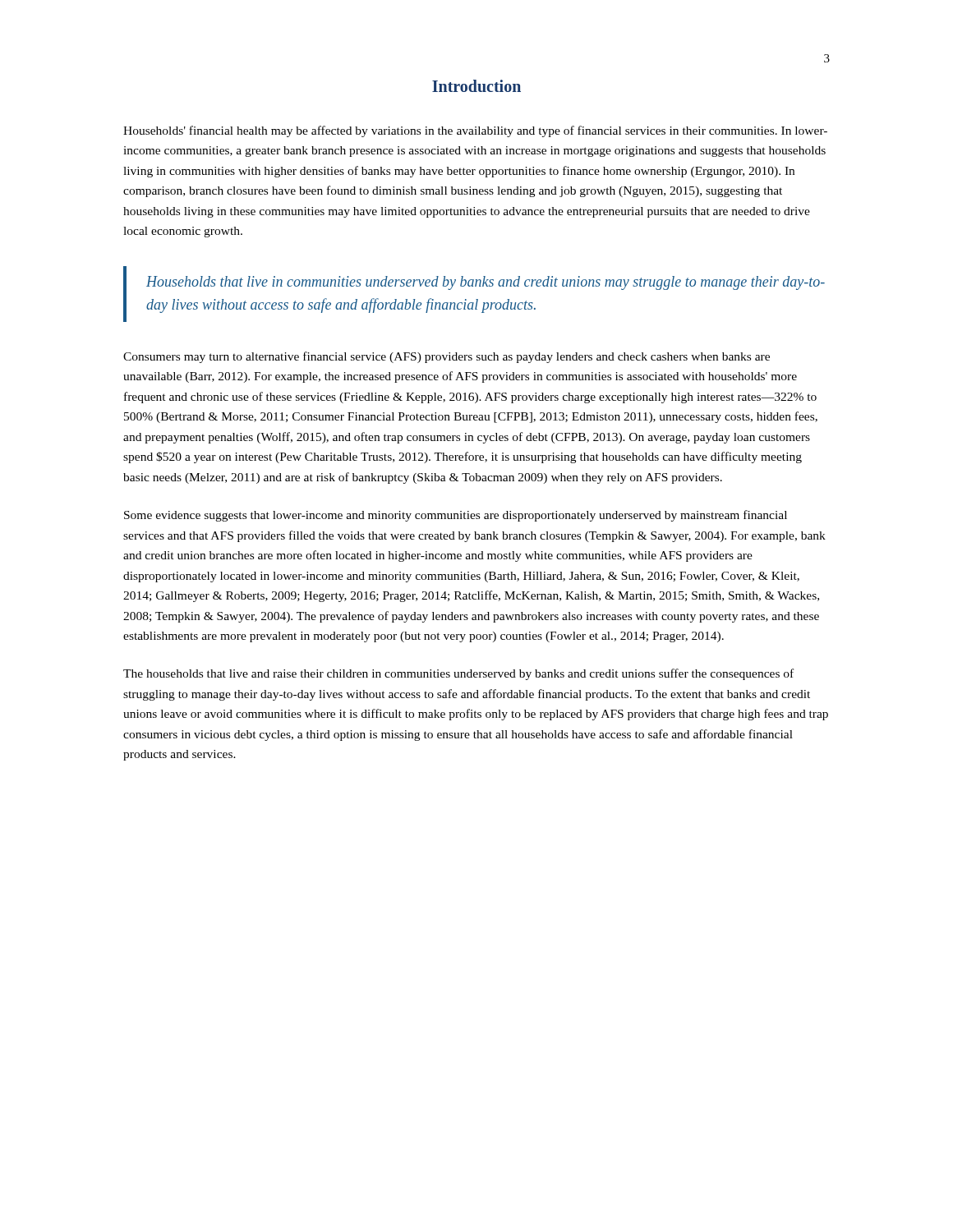
Task: Point to the block starting "Households that live in"
Action: point(488,294)
